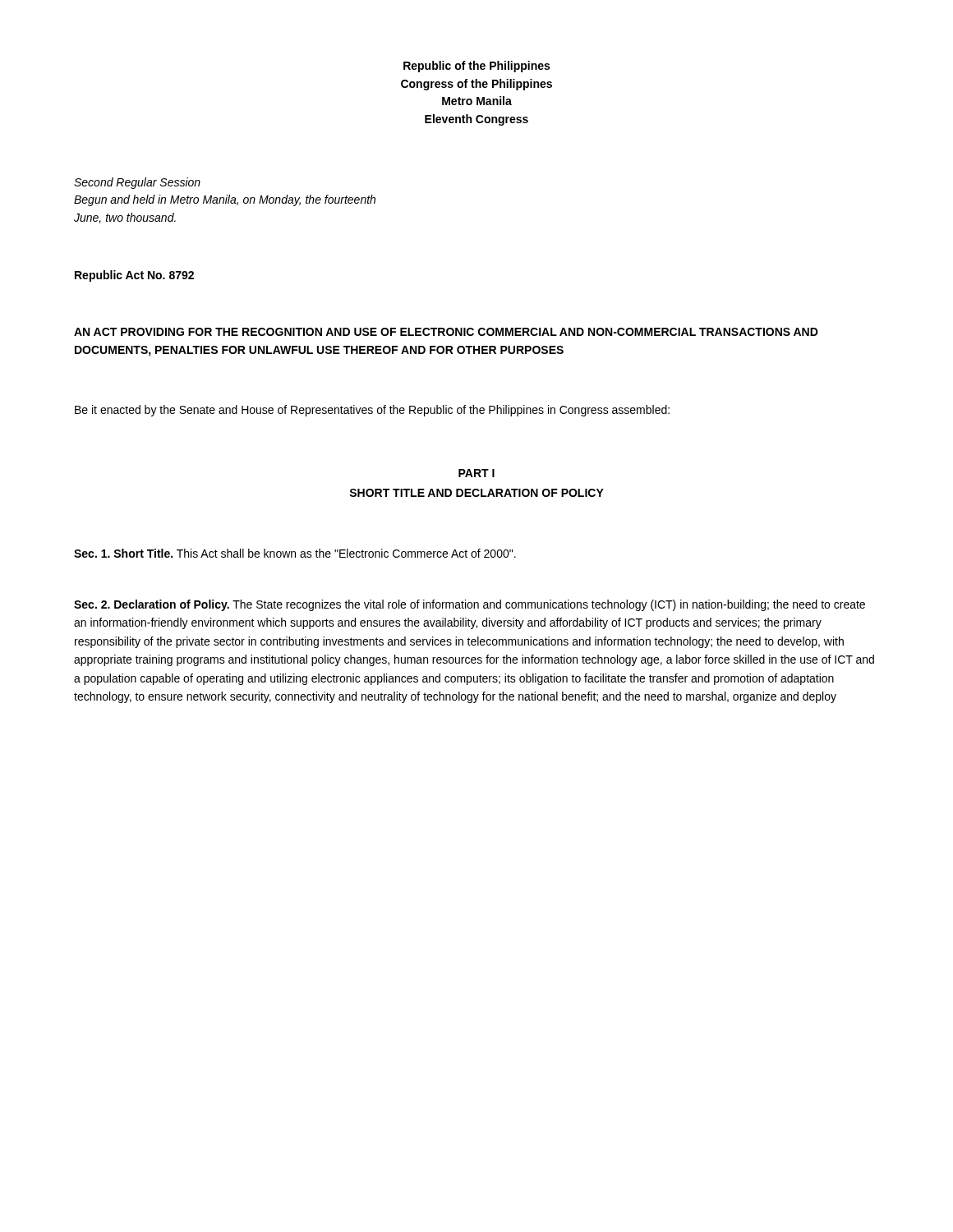Find the title on this page that starts "Republic of the Philippines Congress of"
The image size is (953, 1232).
click(476, 92)
